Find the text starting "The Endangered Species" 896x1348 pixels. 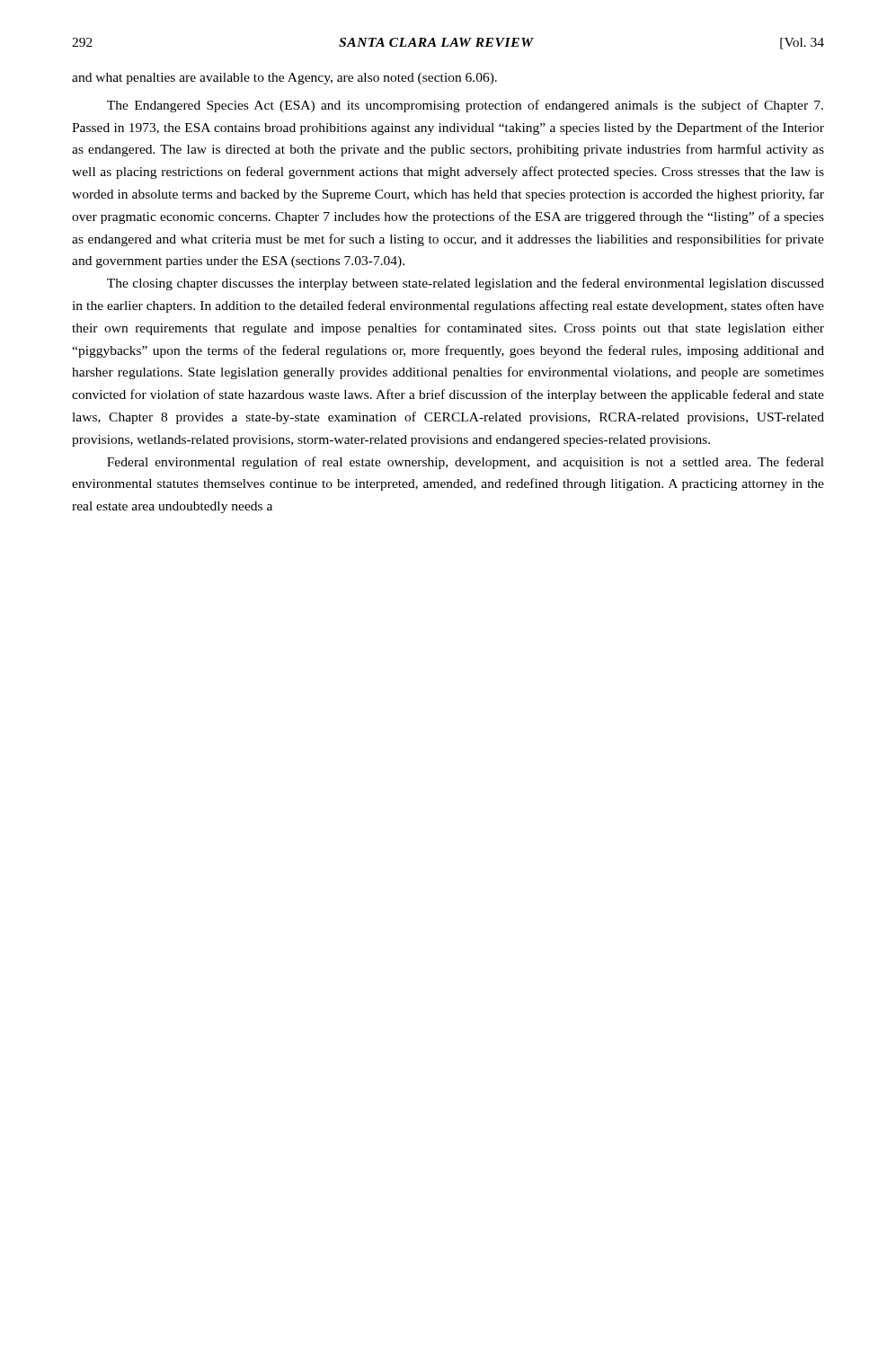click(448, 183)
